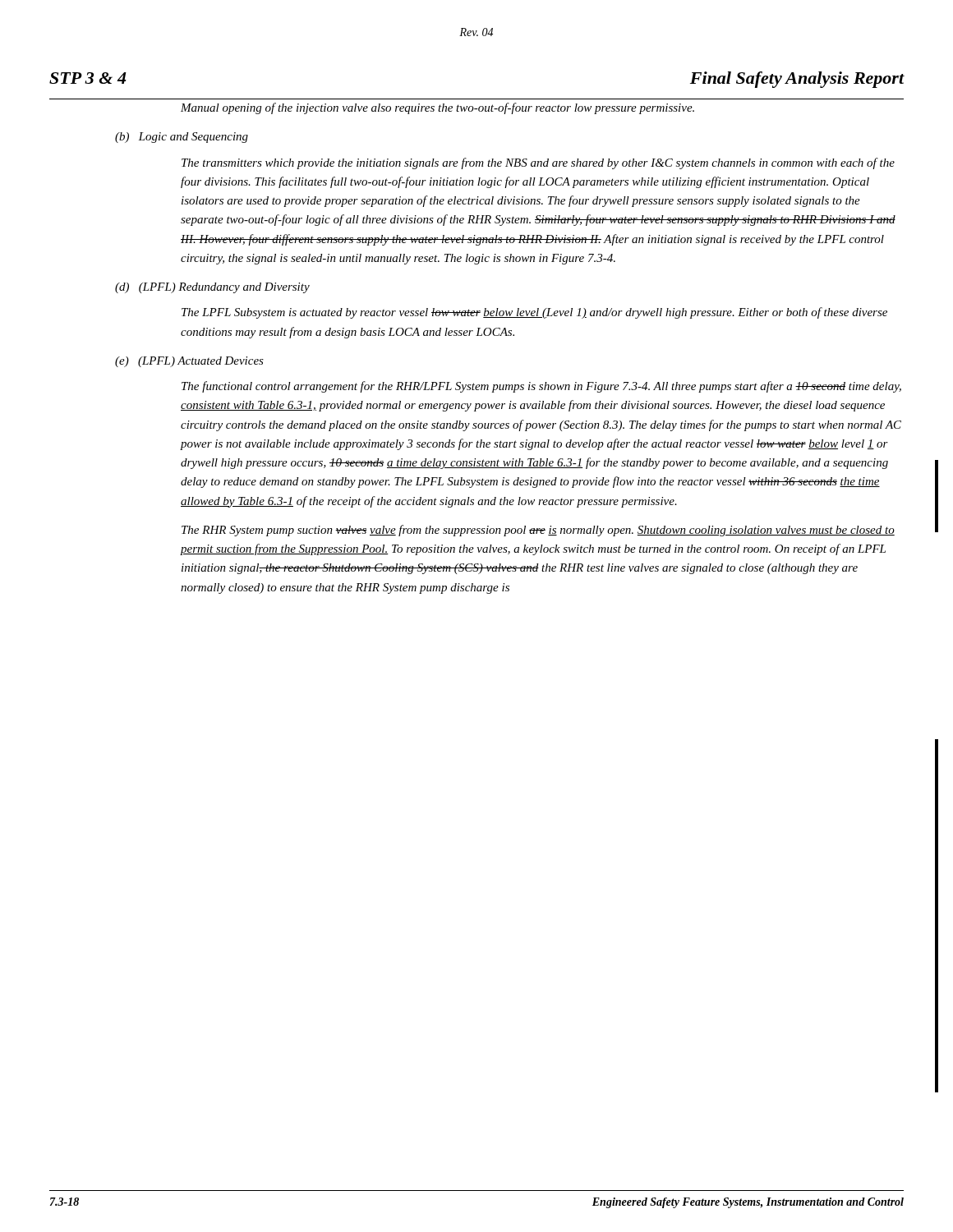
Task: Select the list item with the text "(d) (LPFL) Redundancy"
Action: pyautogui.click(x=212, y=287)
